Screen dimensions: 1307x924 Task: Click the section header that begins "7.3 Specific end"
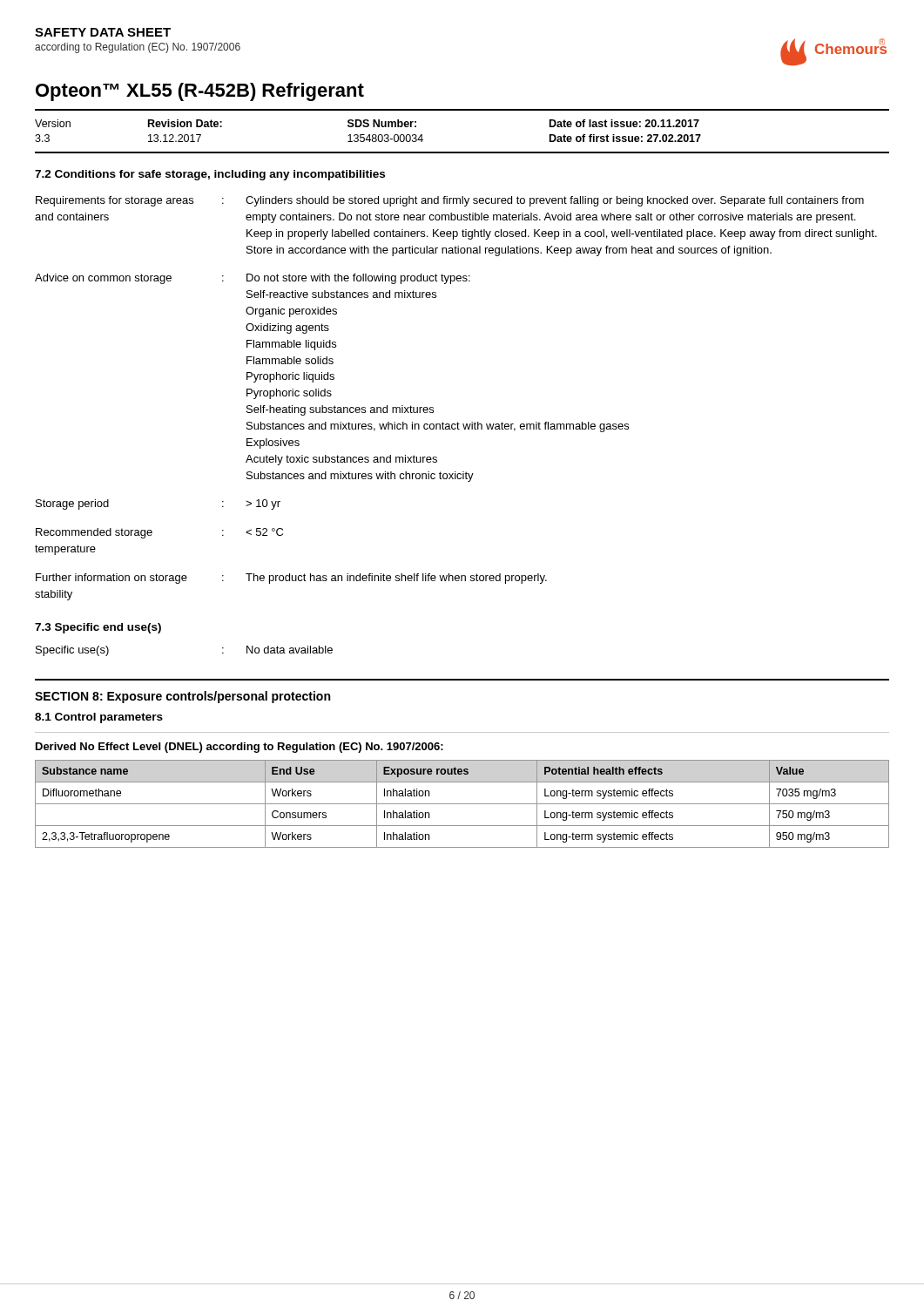pos(98,627)
